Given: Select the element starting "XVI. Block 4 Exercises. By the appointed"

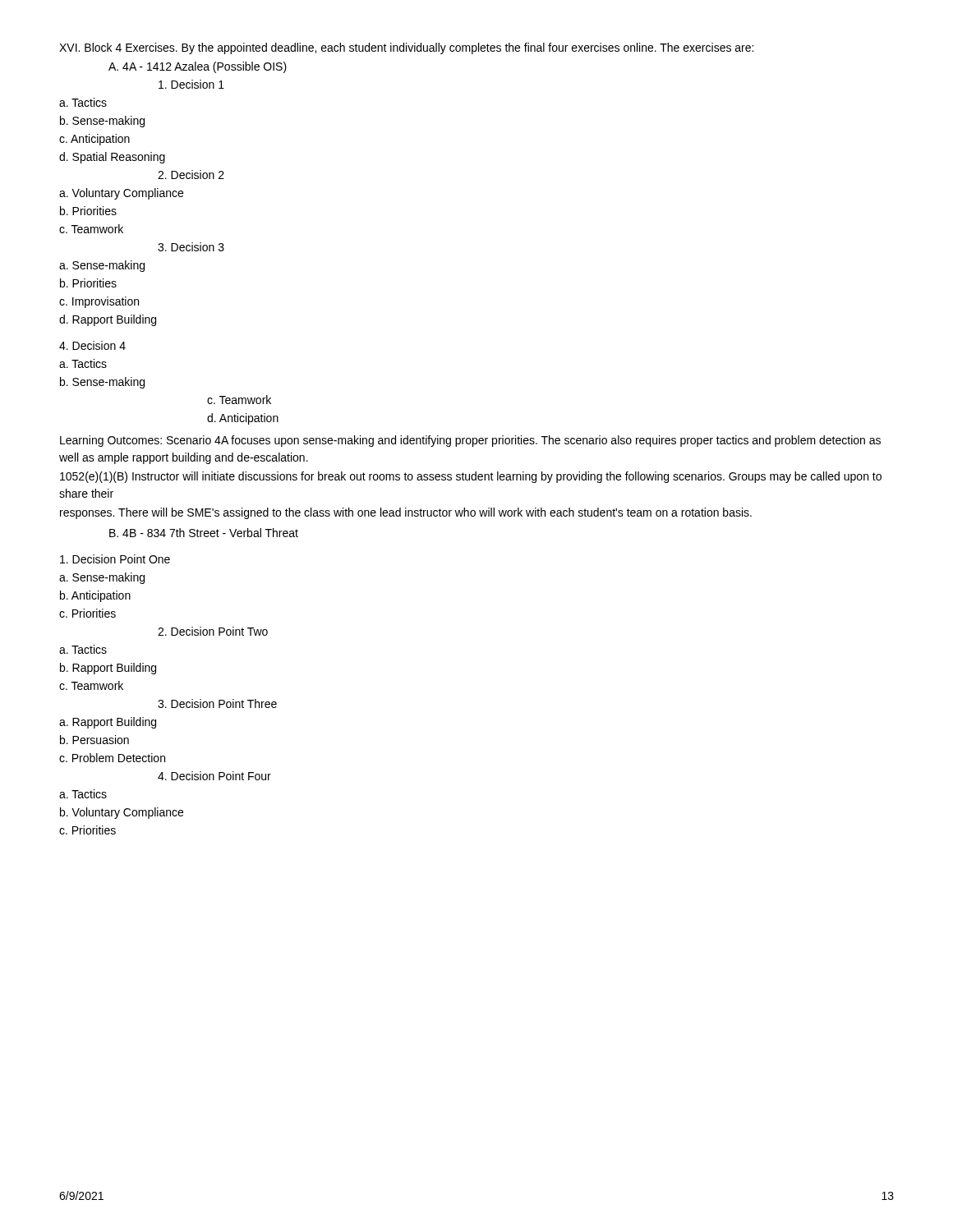Looking at the screenshot, I should tap(407, 48).
